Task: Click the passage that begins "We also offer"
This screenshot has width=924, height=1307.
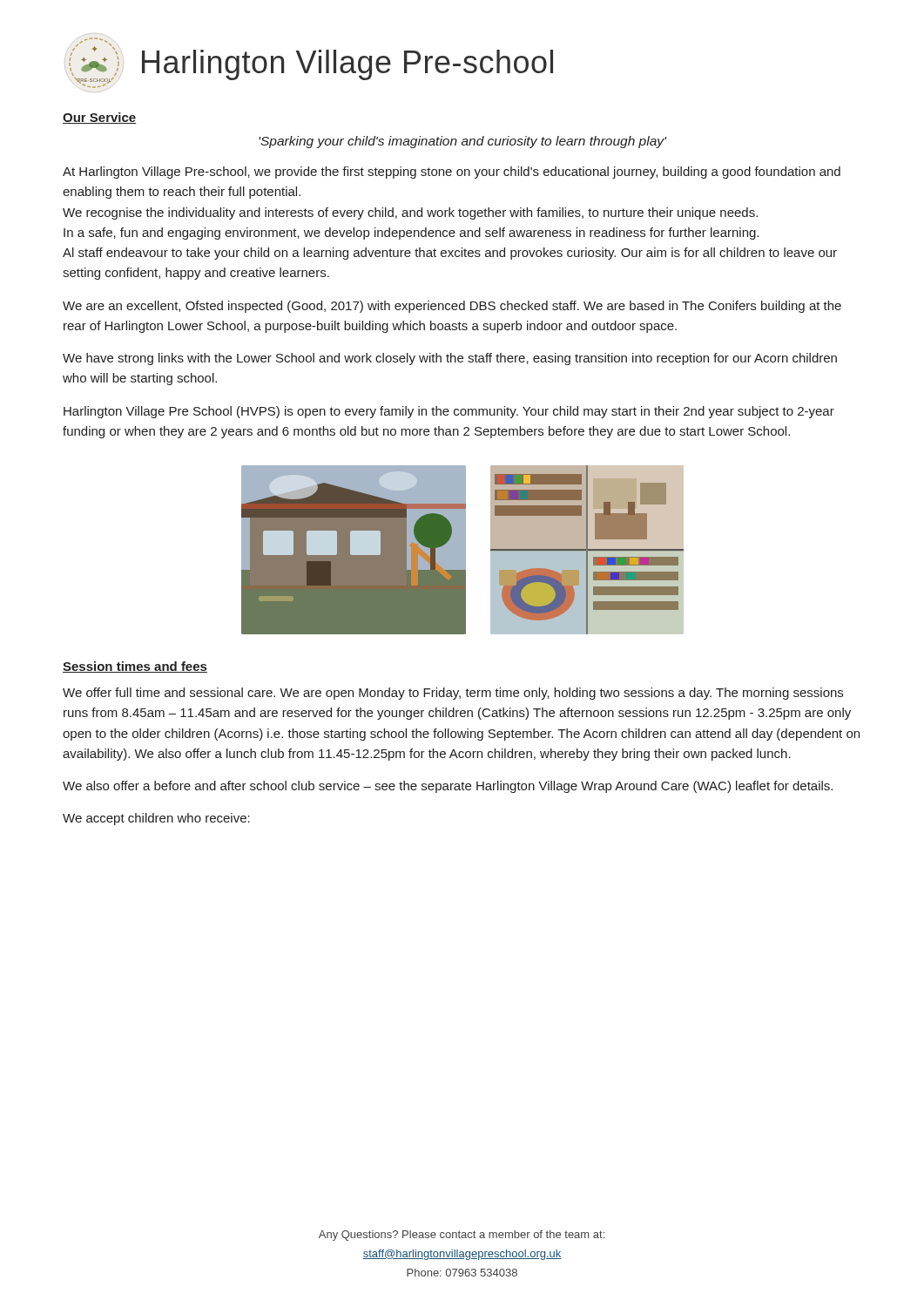Action: 462,786
